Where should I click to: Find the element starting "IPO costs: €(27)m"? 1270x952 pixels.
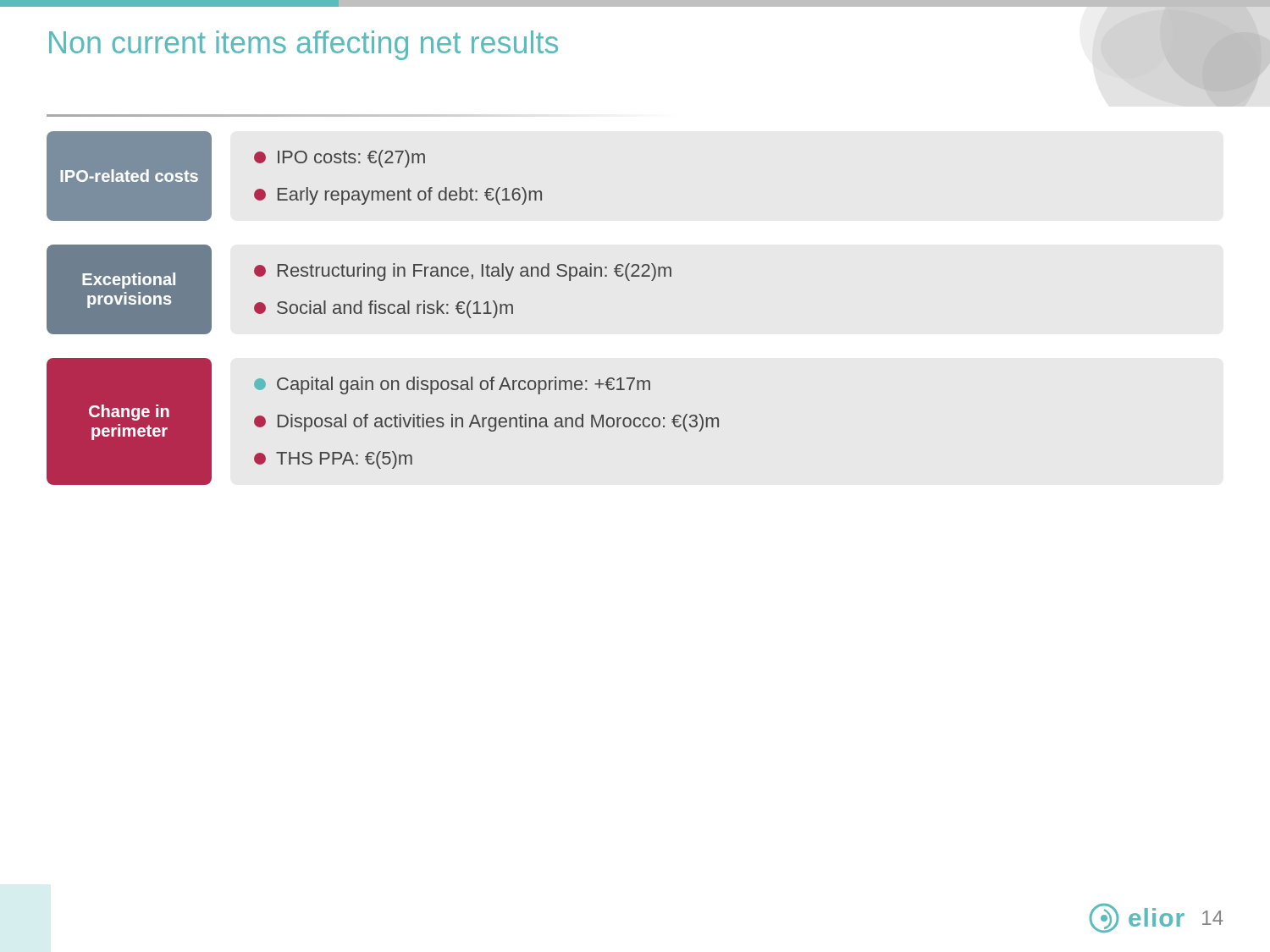pos(340,157)
